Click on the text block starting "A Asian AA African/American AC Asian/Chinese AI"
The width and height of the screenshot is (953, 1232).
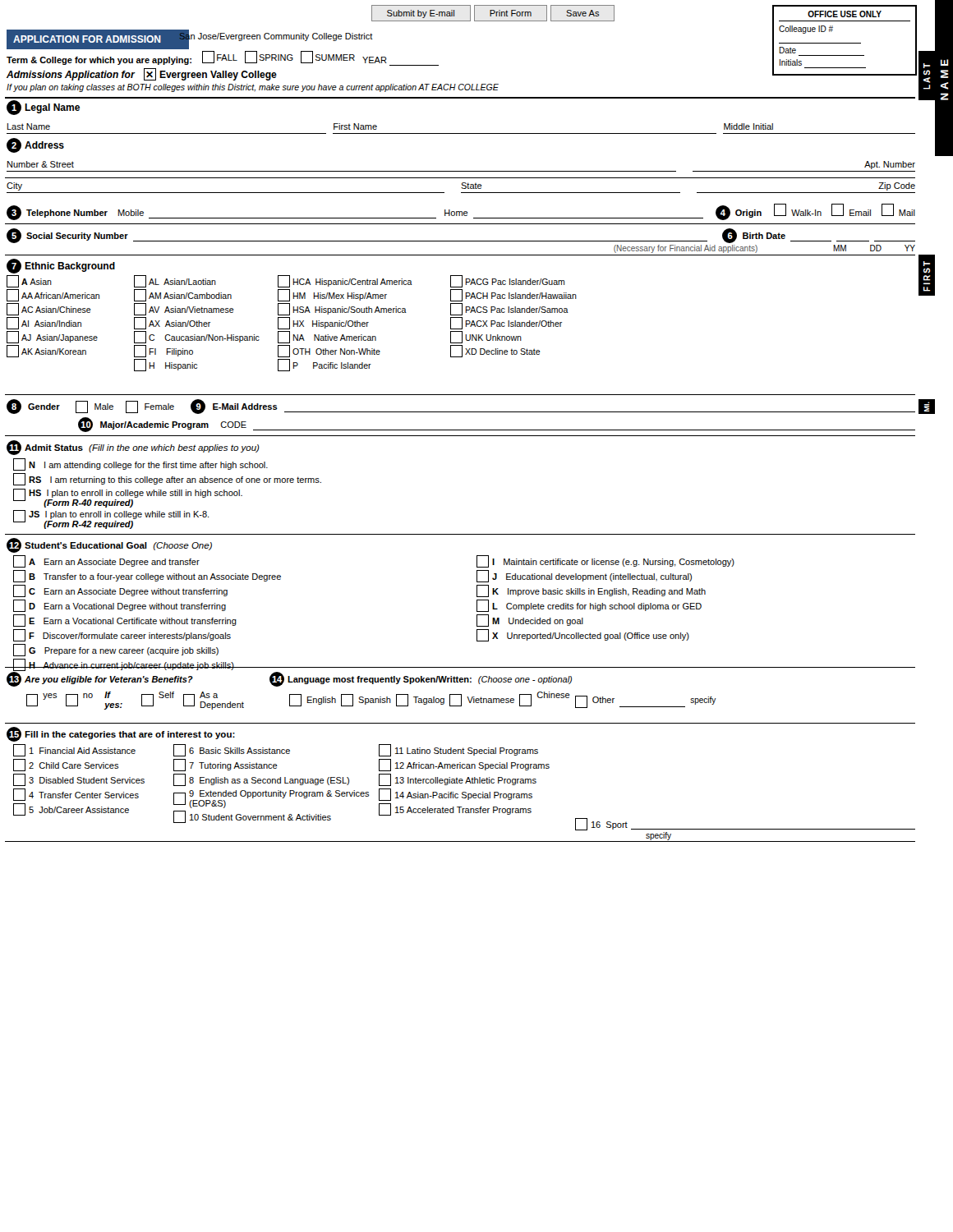(x=461, y=323)
